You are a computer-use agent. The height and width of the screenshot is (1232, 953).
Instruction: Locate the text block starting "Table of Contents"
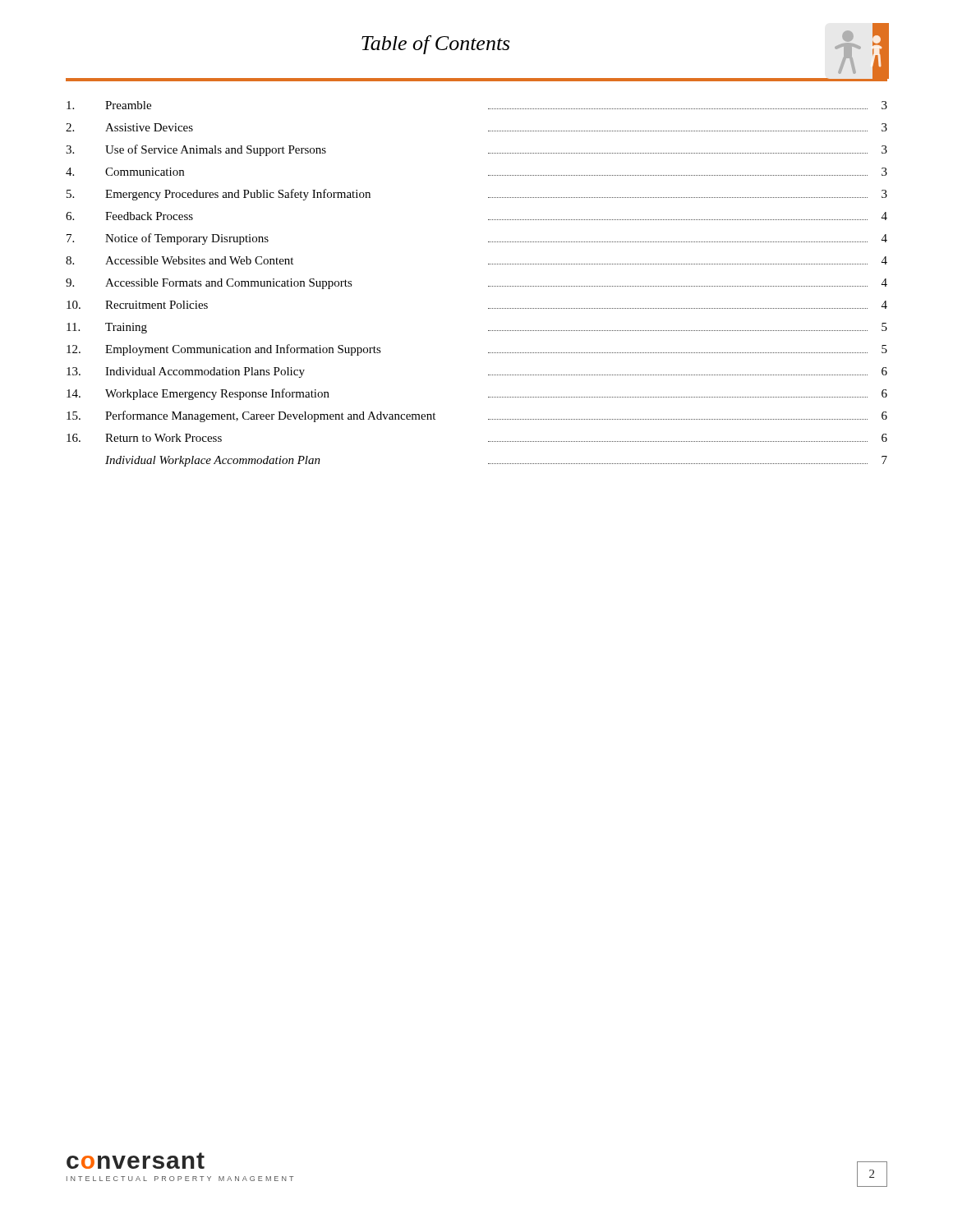(435, 43)
